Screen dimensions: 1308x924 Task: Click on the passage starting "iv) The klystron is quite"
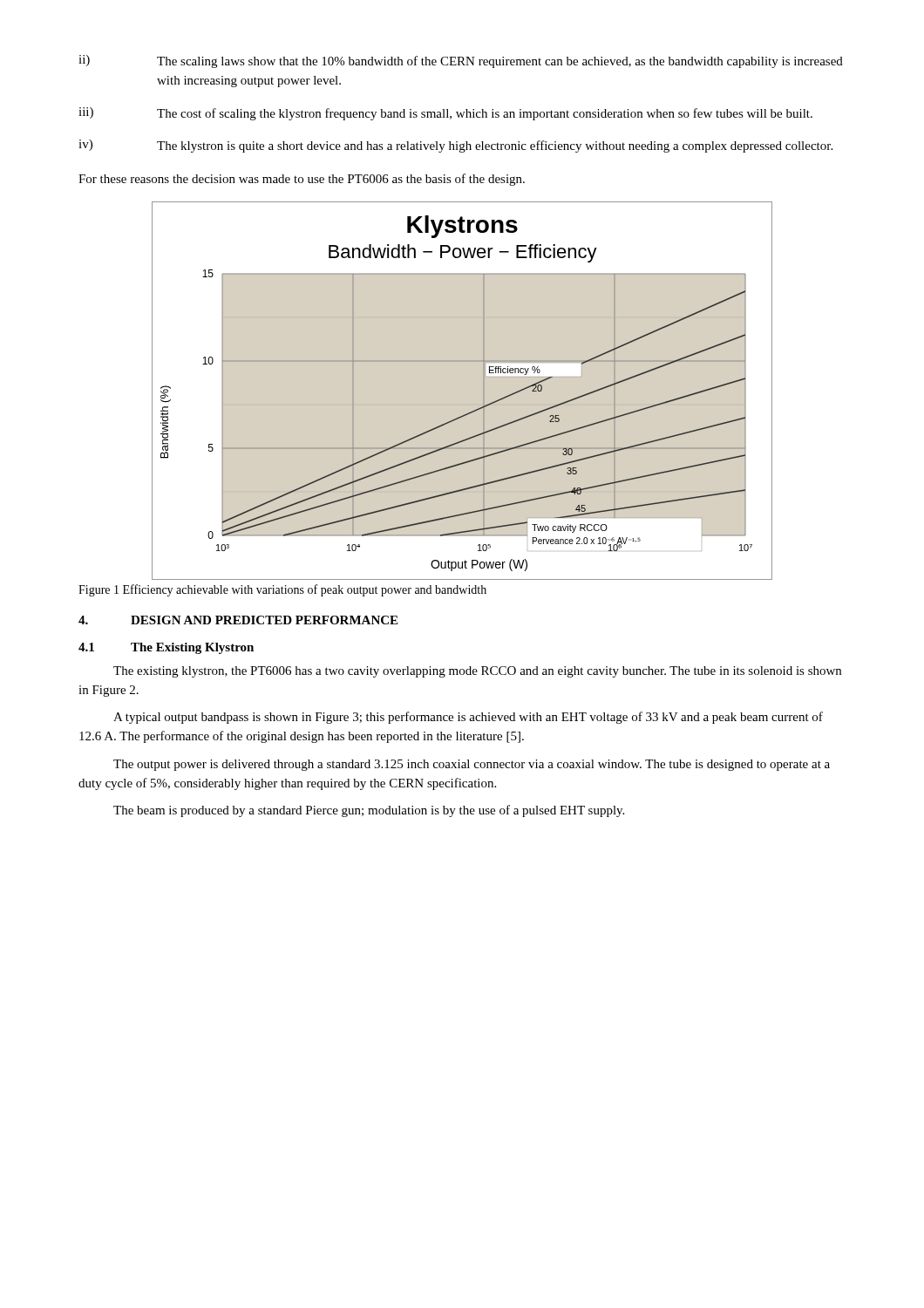(x=462, y=147)
